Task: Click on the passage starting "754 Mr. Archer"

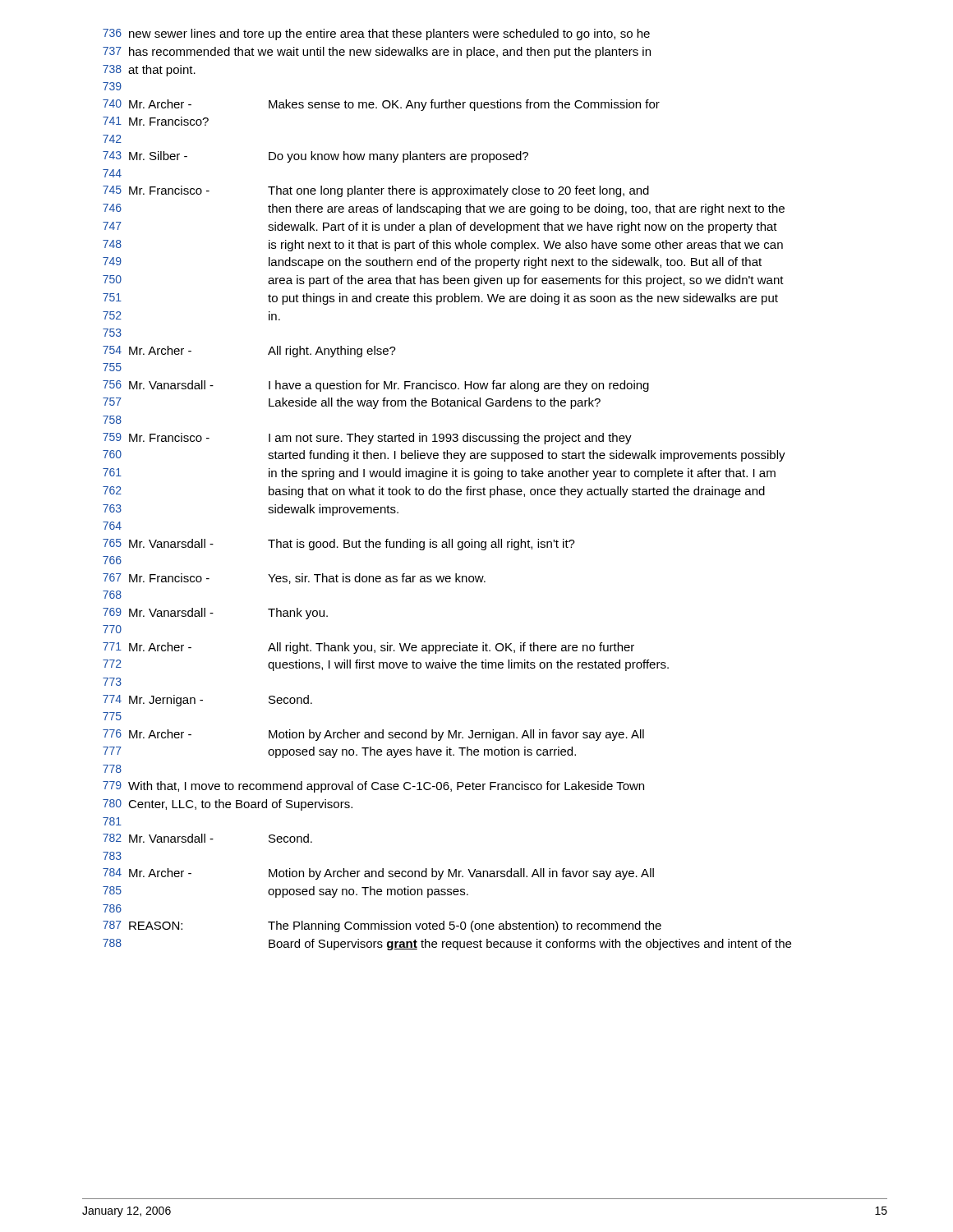Action: [x=152, y=352]
